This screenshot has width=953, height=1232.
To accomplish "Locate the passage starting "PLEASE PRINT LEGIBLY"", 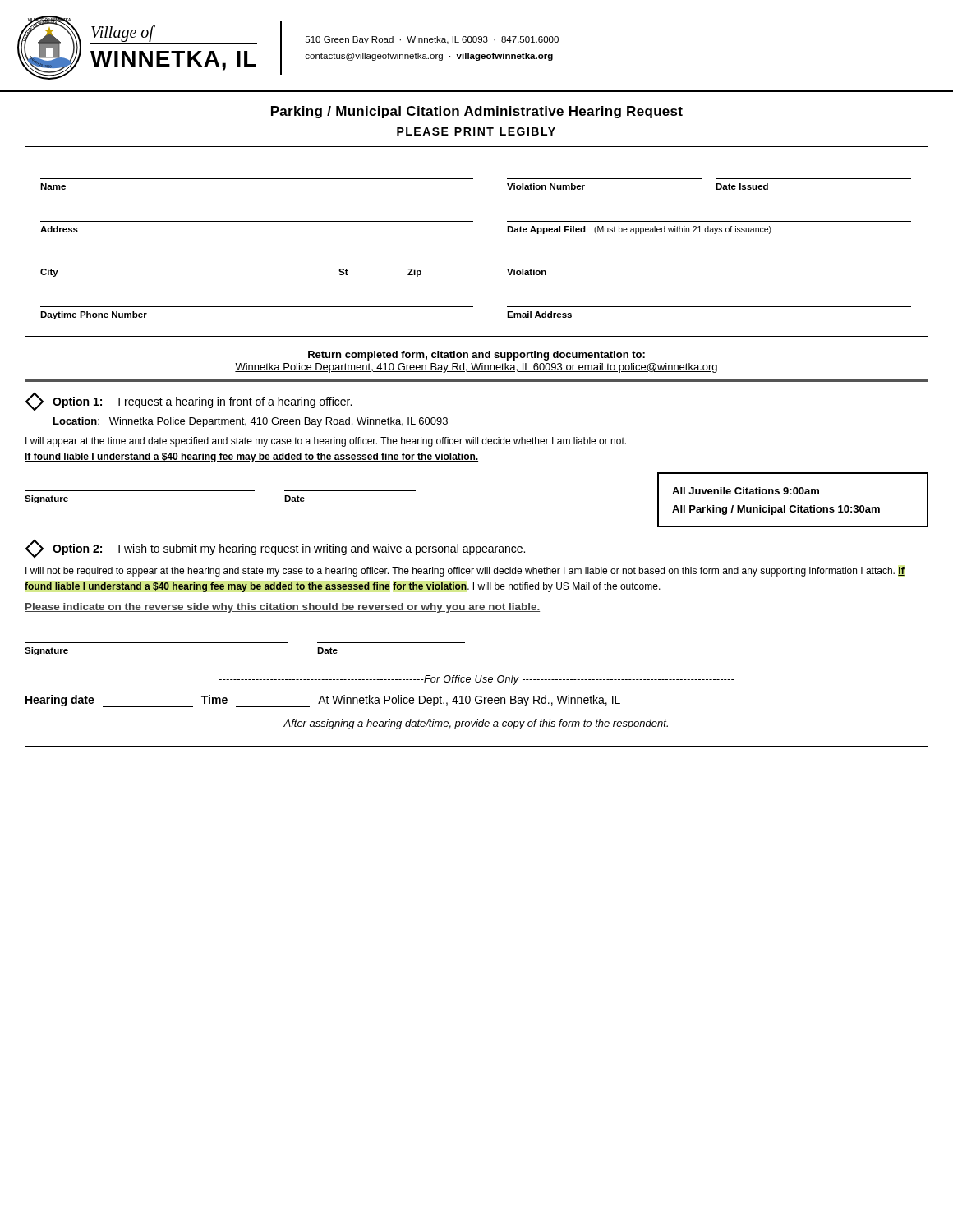I will (x=476, y=131).
